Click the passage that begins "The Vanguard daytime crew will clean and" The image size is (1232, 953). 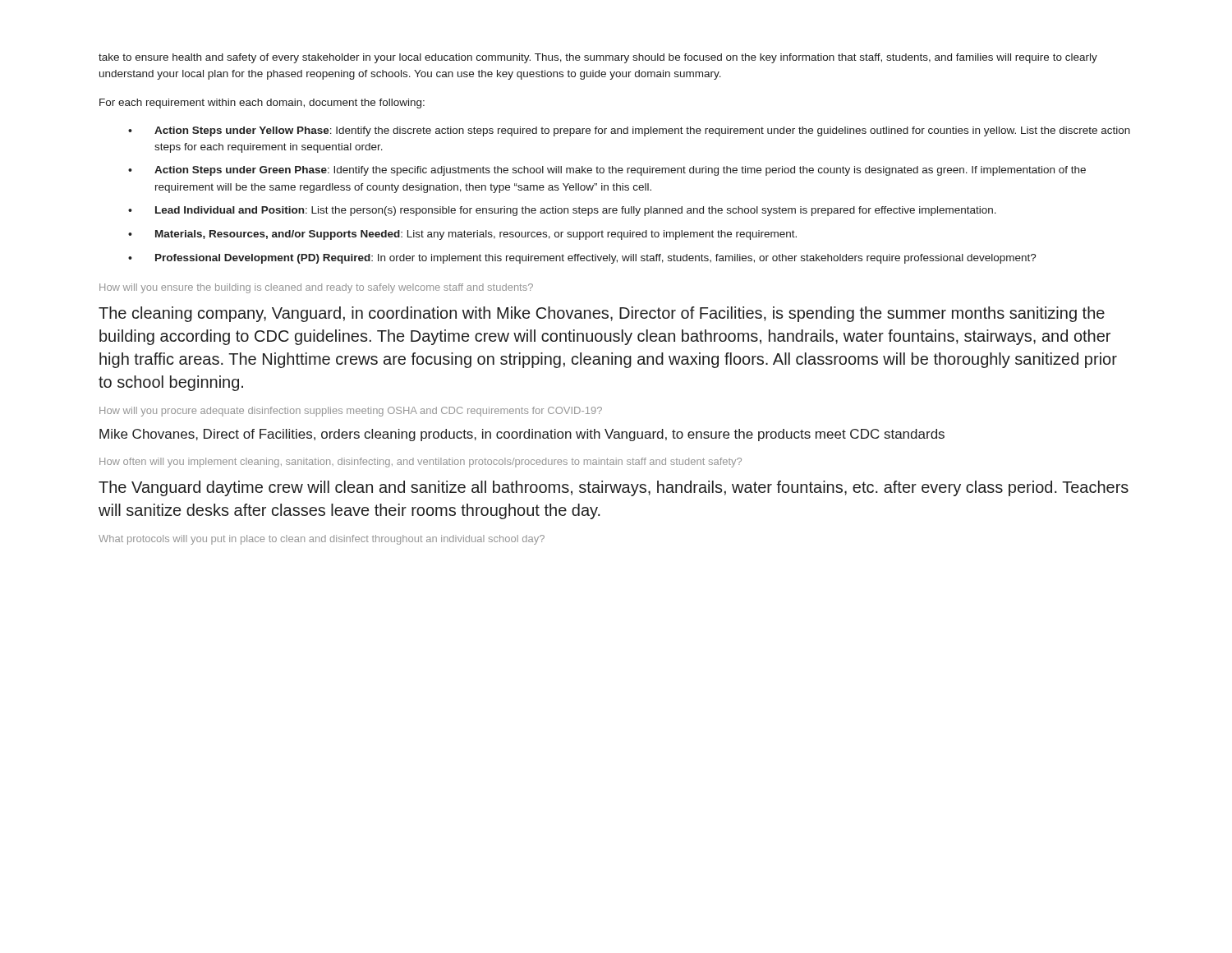614,499
